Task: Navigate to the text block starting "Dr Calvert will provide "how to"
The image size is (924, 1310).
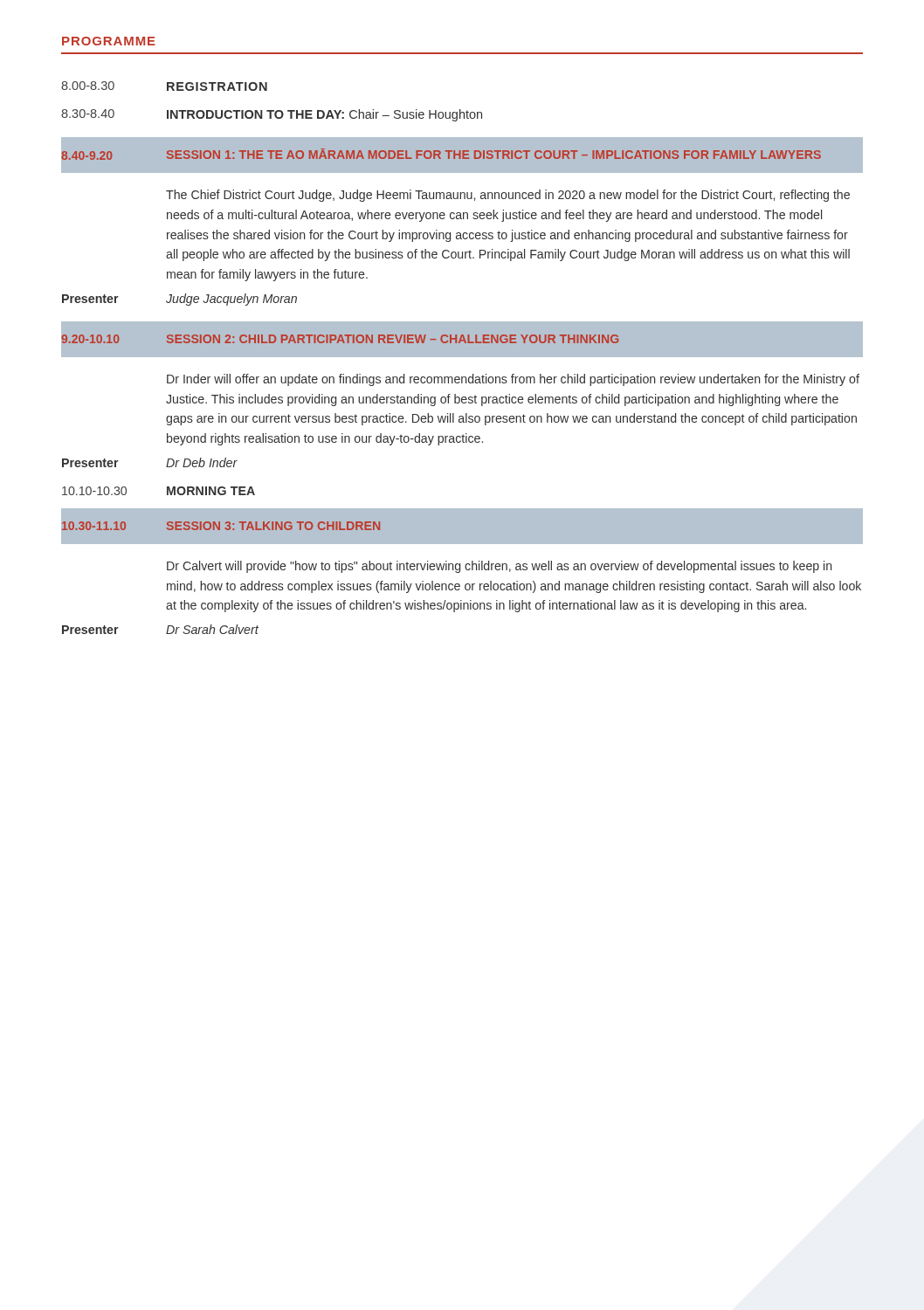Action: 462,586
